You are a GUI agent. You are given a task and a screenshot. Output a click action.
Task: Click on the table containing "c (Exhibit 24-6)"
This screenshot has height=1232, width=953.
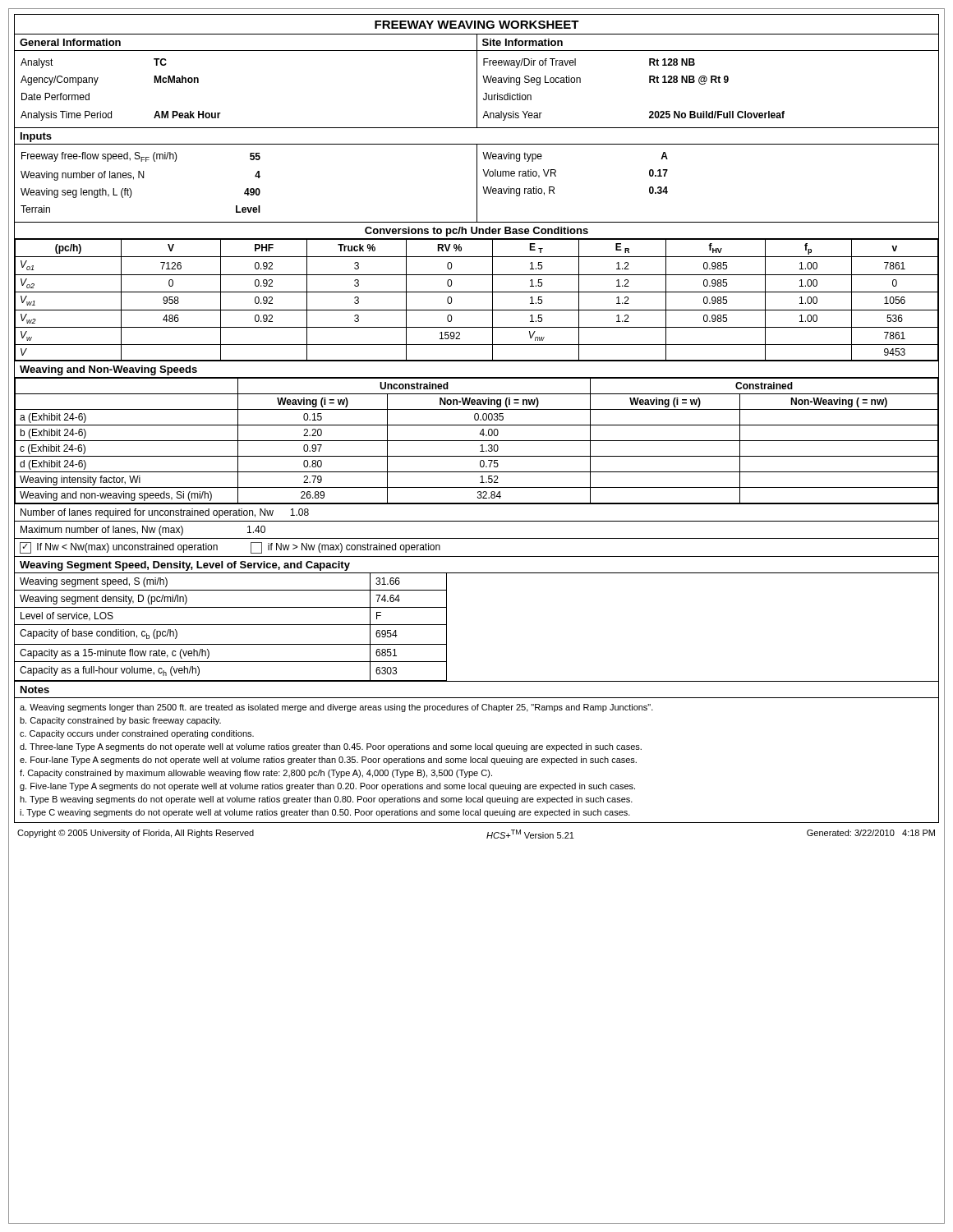[476, 468]
